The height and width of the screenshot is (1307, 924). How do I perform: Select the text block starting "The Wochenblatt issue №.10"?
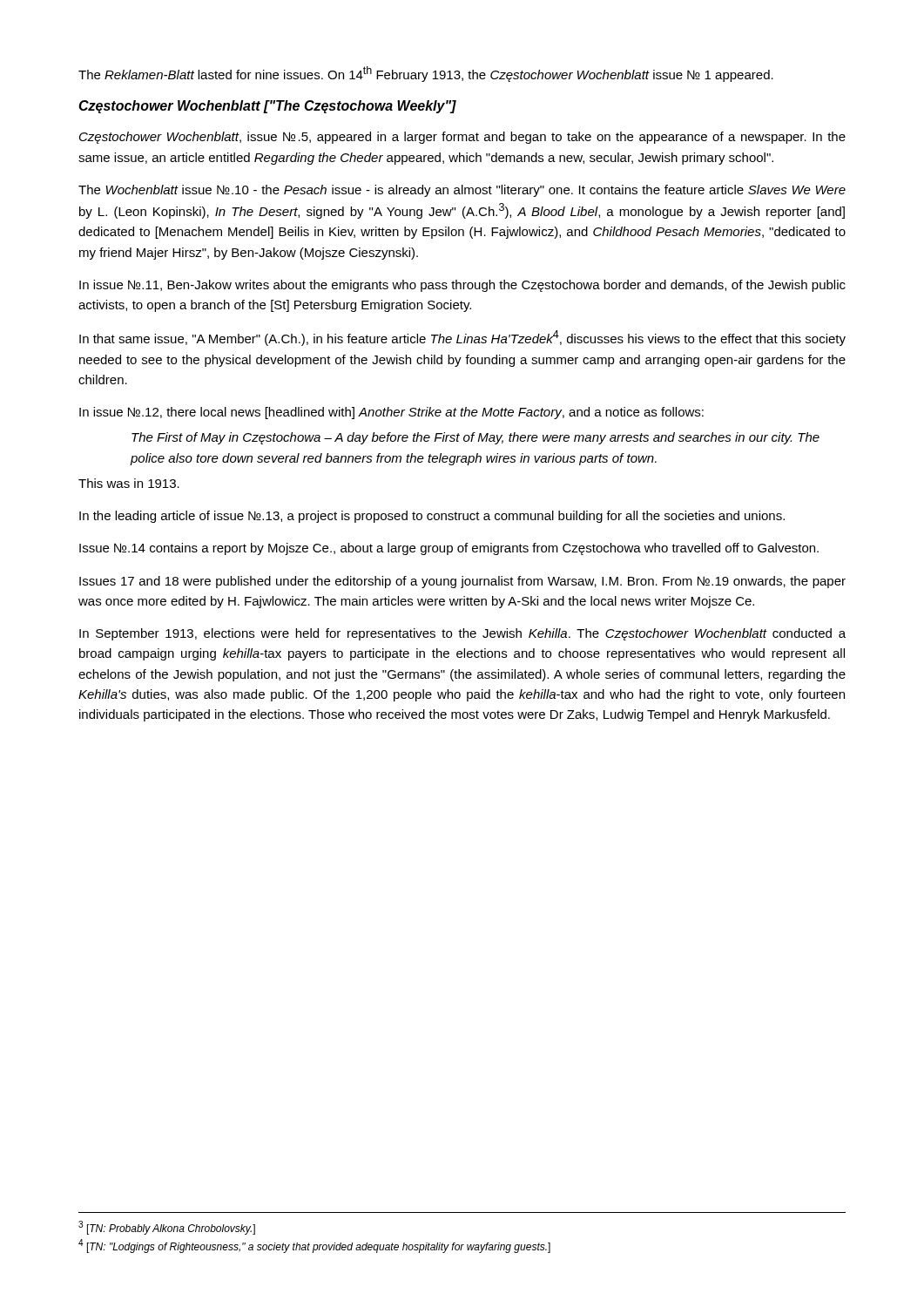click(x=462, y=221)
